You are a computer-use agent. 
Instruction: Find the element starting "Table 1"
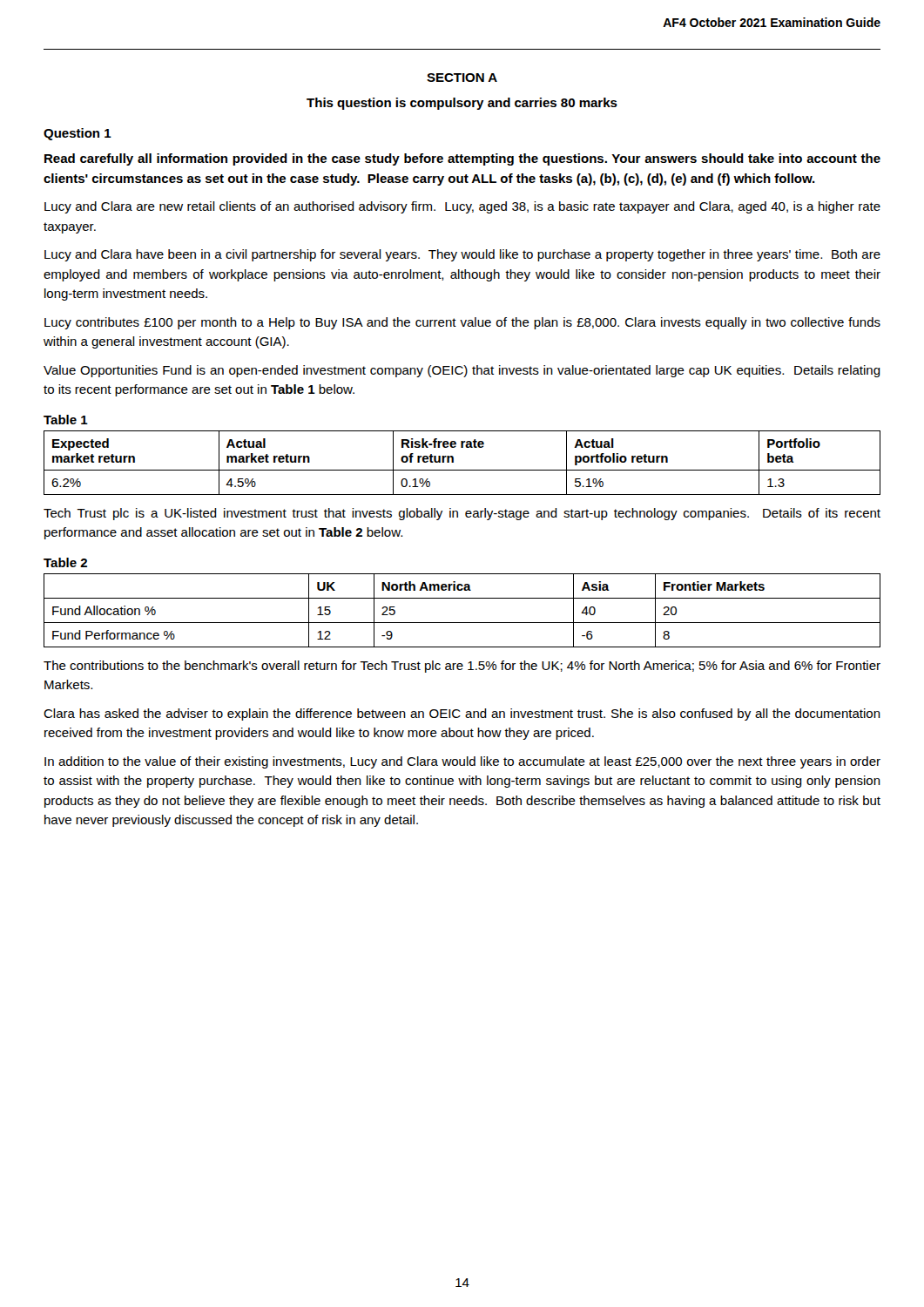tap(66, 419)
